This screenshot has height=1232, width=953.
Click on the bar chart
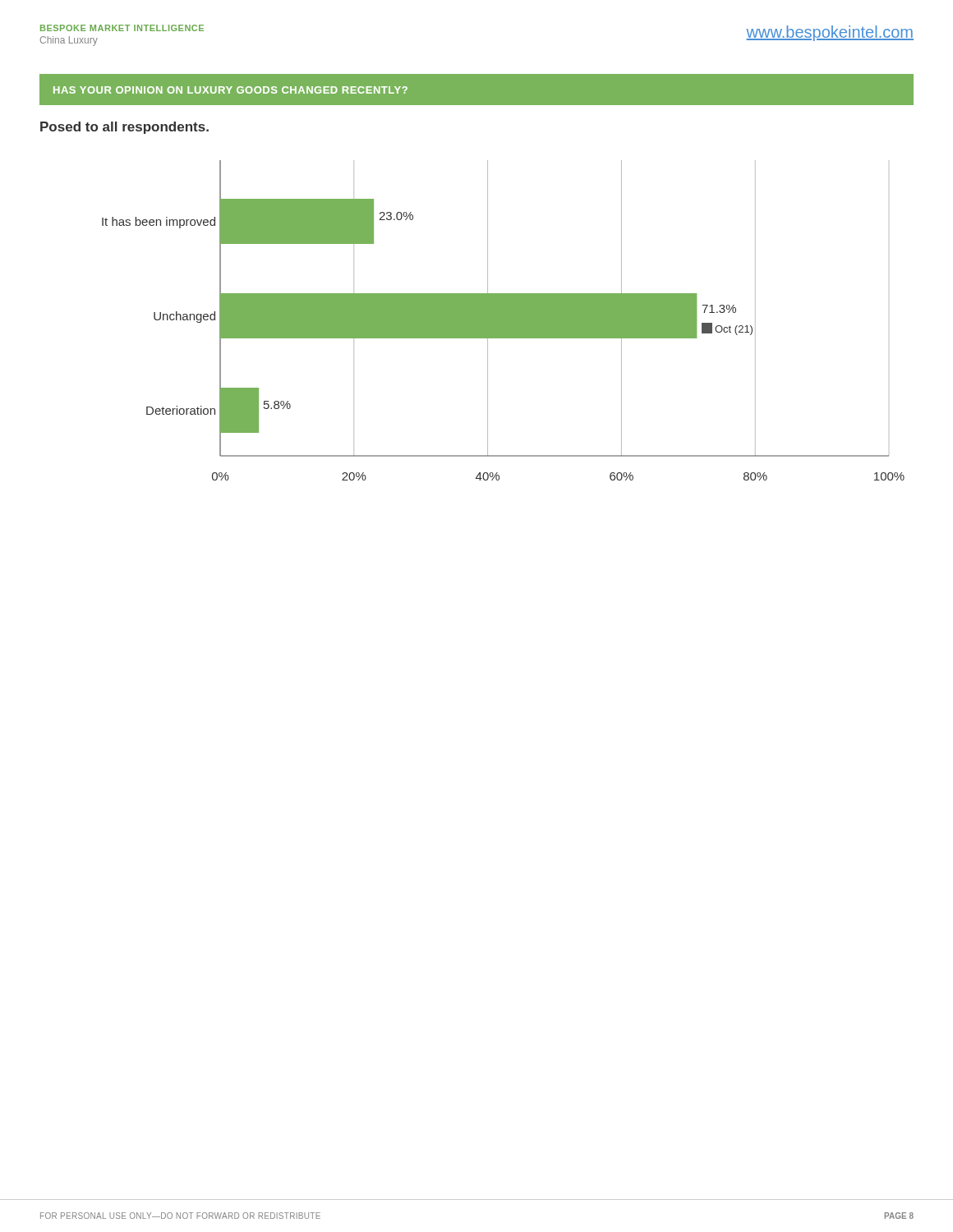pos(476,329)
